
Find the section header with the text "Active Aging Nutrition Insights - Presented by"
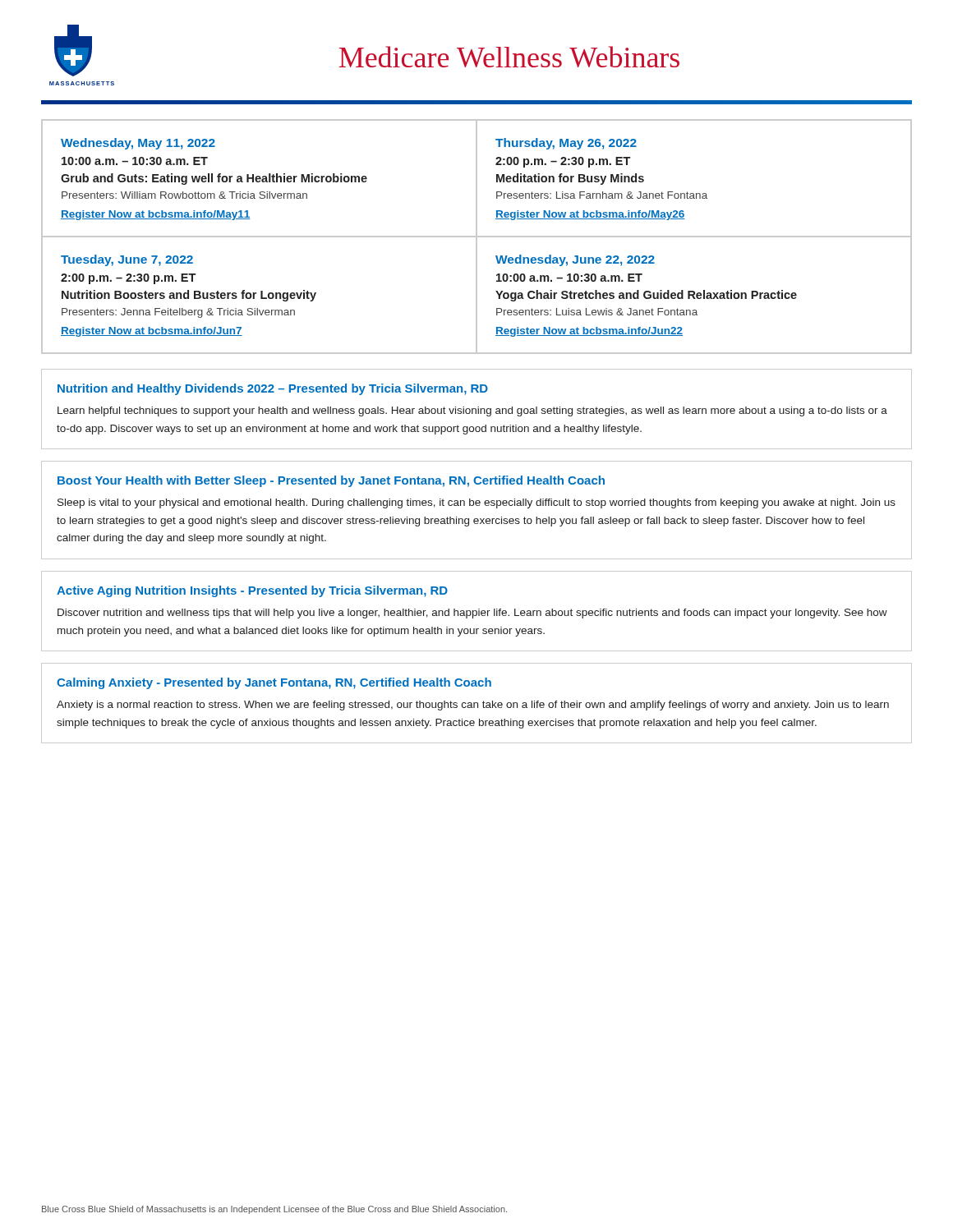click(252, 590)
